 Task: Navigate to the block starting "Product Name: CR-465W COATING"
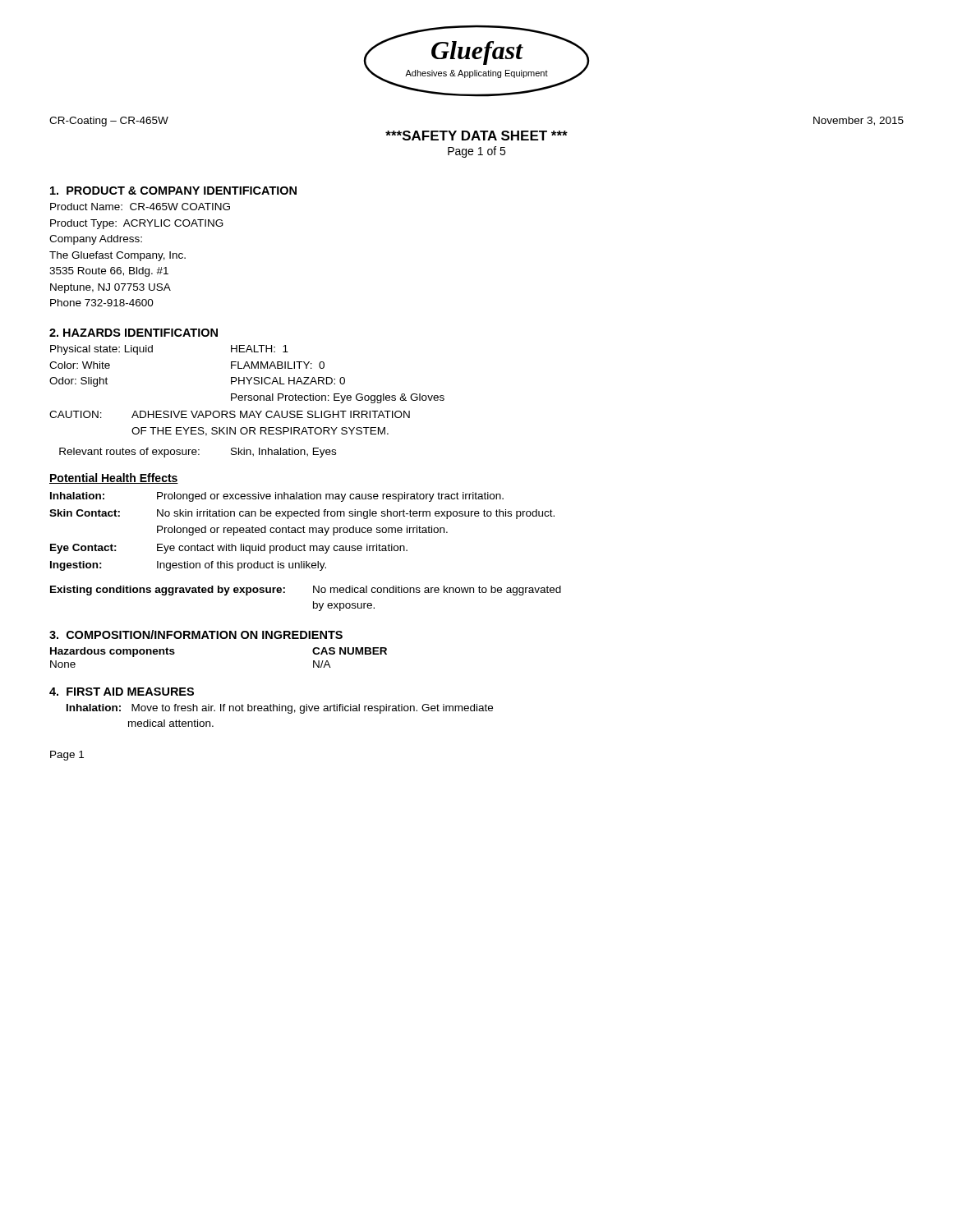tap(140, 255)
